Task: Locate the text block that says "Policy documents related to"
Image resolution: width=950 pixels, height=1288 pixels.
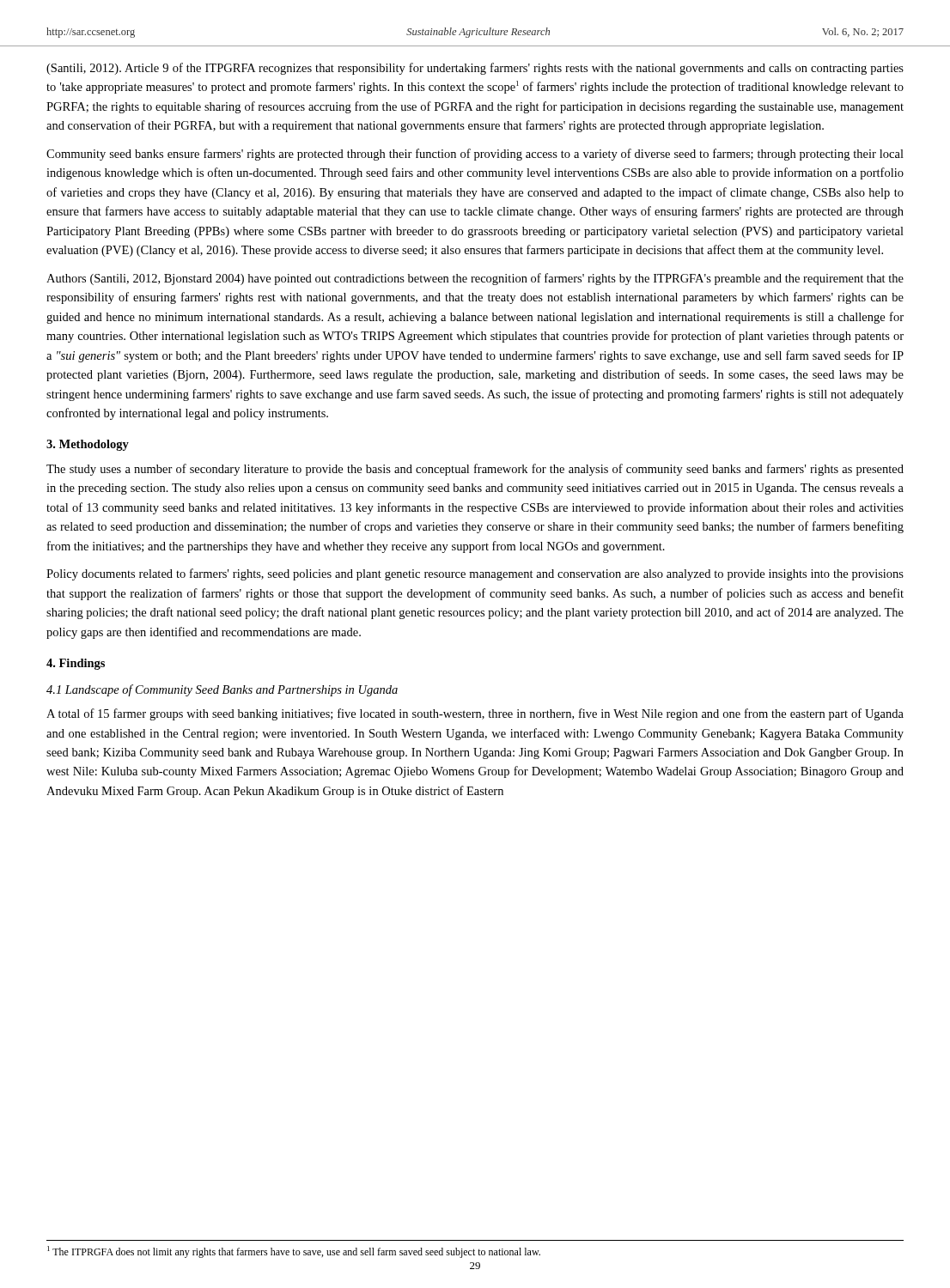Action: point(475,603)
